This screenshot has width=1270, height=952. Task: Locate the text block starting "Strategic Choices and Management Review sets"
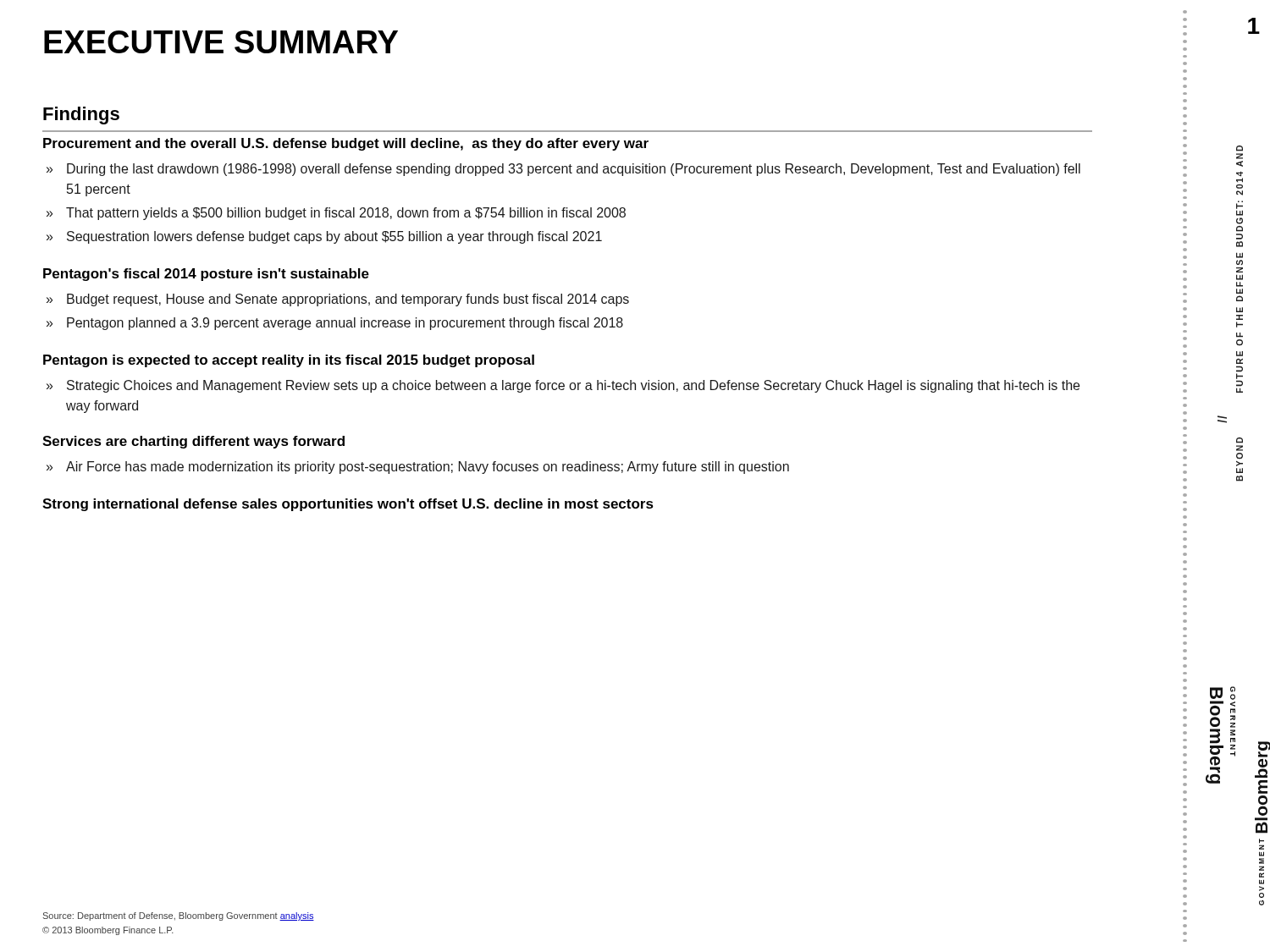click(x=573, y=395)
